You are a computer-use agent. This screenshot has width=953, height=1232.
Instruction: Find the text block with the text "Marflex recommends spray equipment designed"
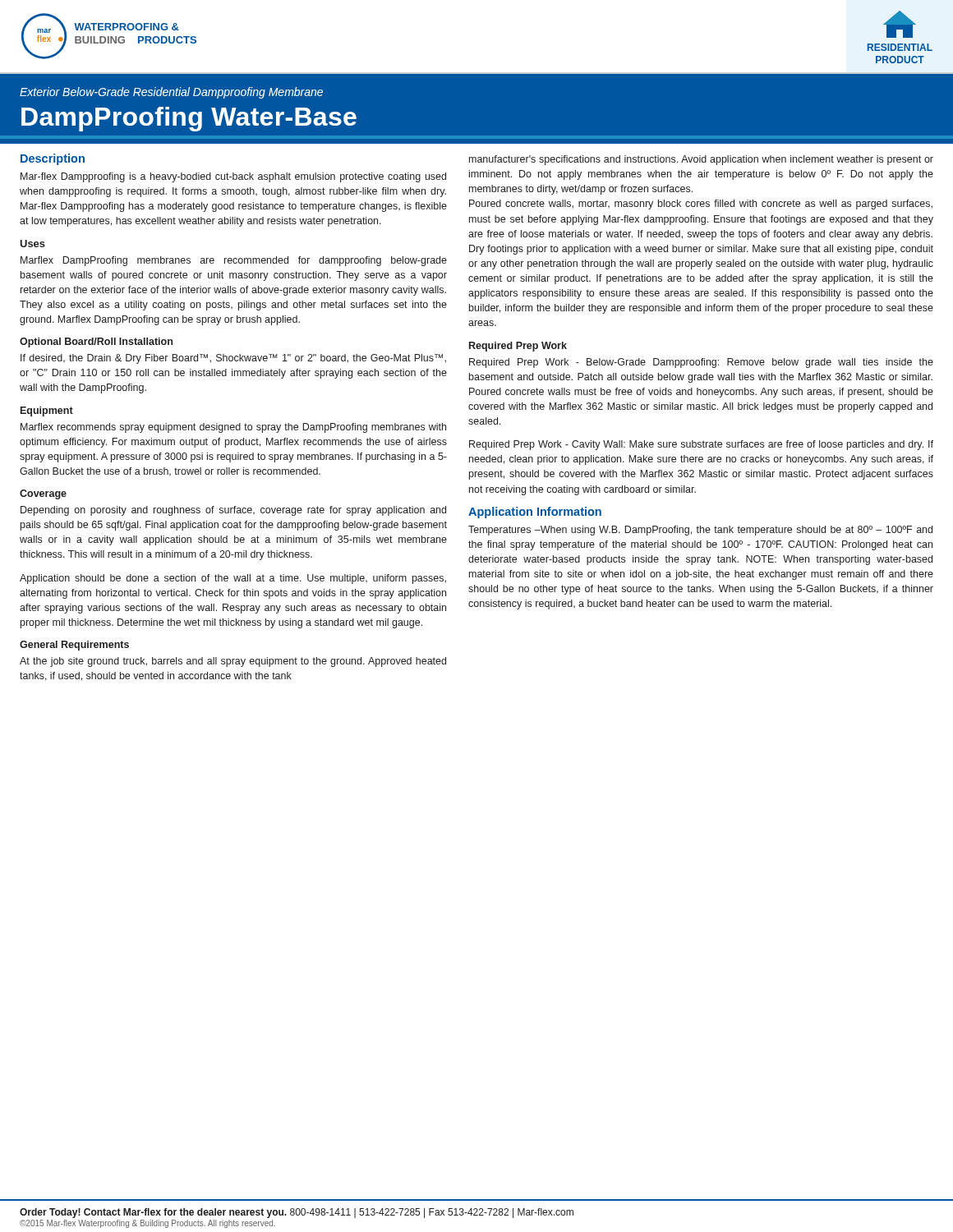point(233,449)
